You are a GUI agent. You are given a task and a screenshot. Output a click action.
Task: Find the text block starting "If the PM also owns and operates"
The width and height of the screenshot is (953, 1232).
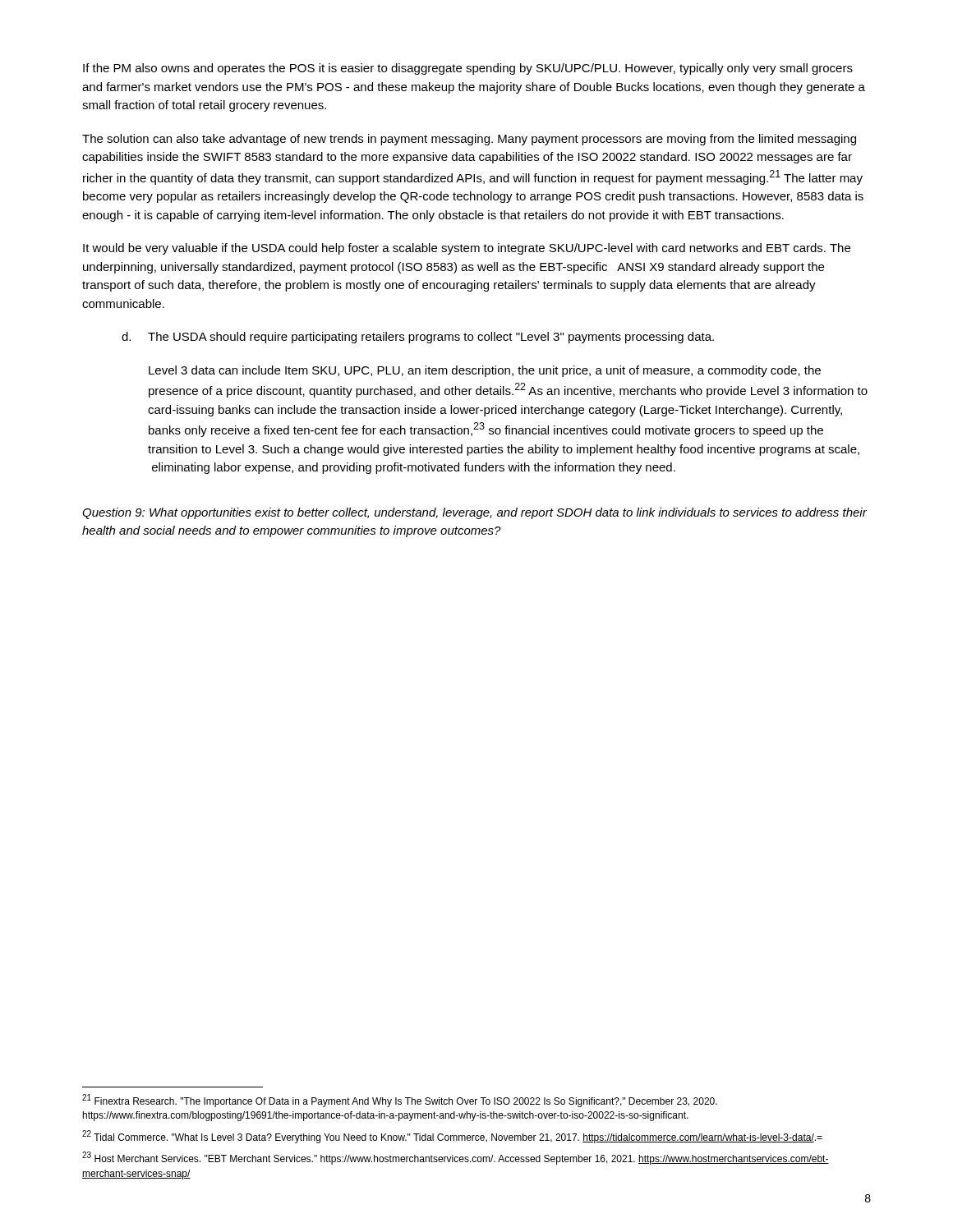tap(474, 86)
